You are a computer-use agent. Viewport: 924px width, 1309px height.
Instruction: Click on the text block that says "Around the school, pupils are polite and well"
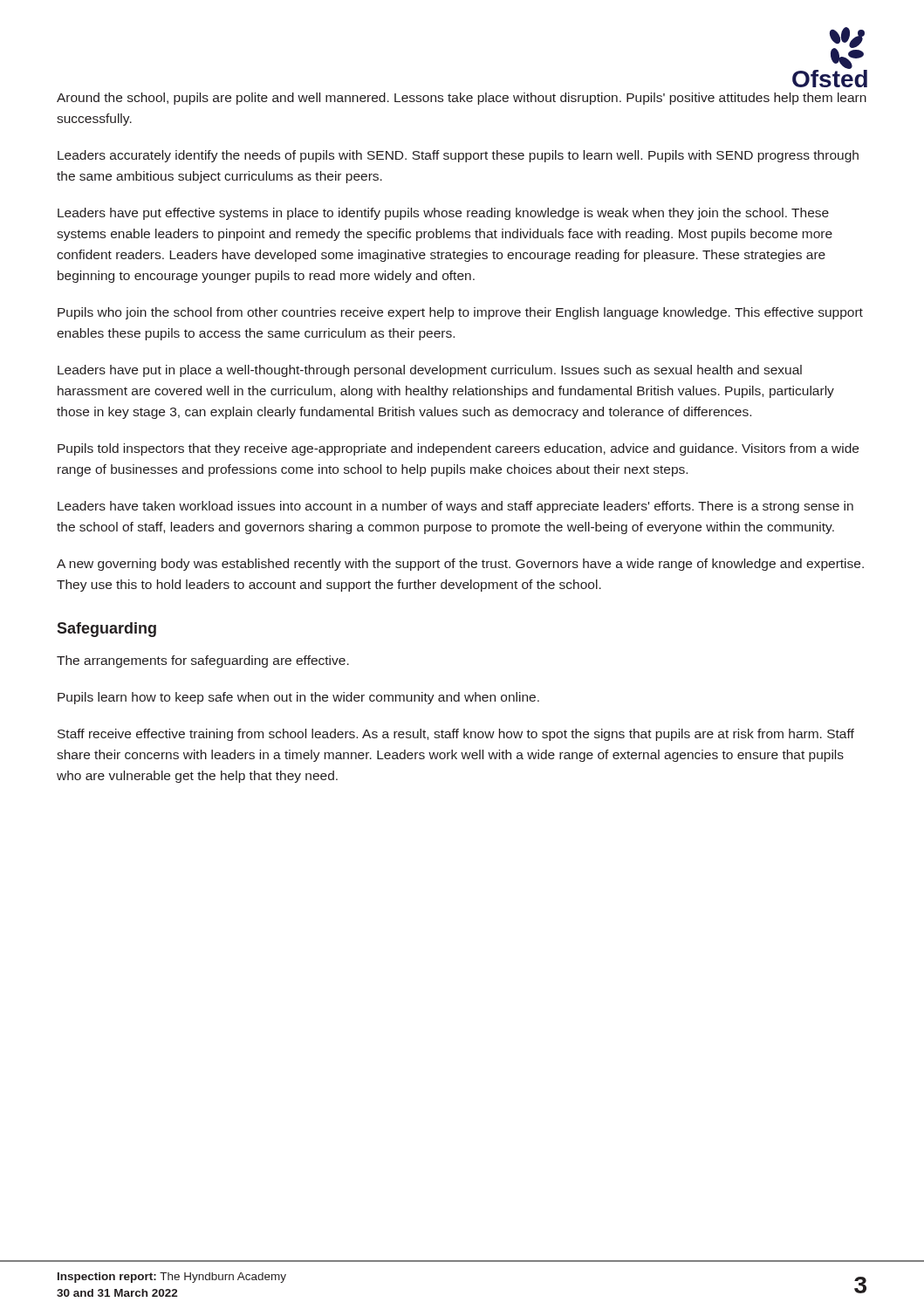tap(462, 108)
